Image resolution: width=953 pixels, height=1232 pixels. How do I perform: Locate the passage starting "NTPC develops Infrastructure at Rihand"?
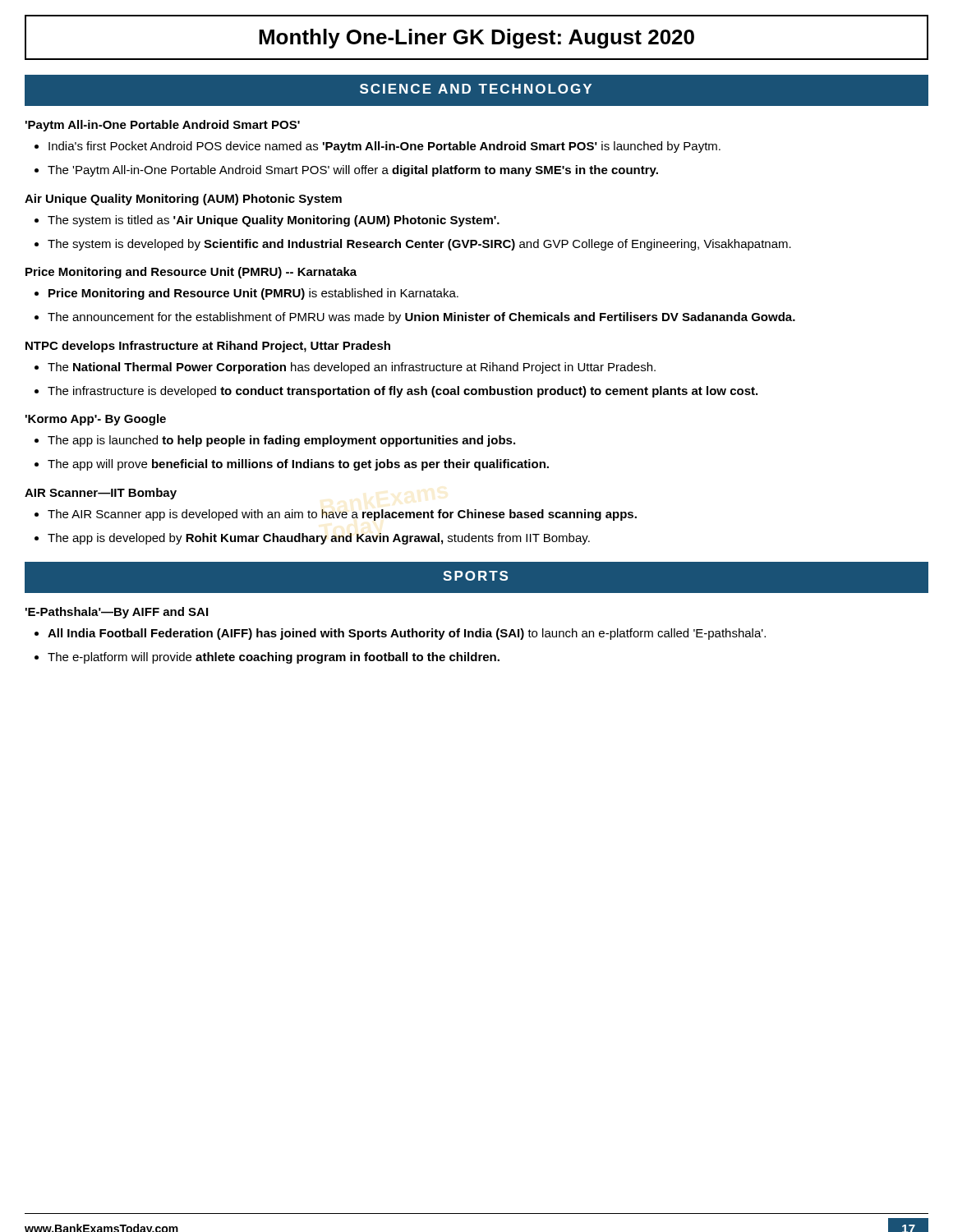tap(208, 345)
